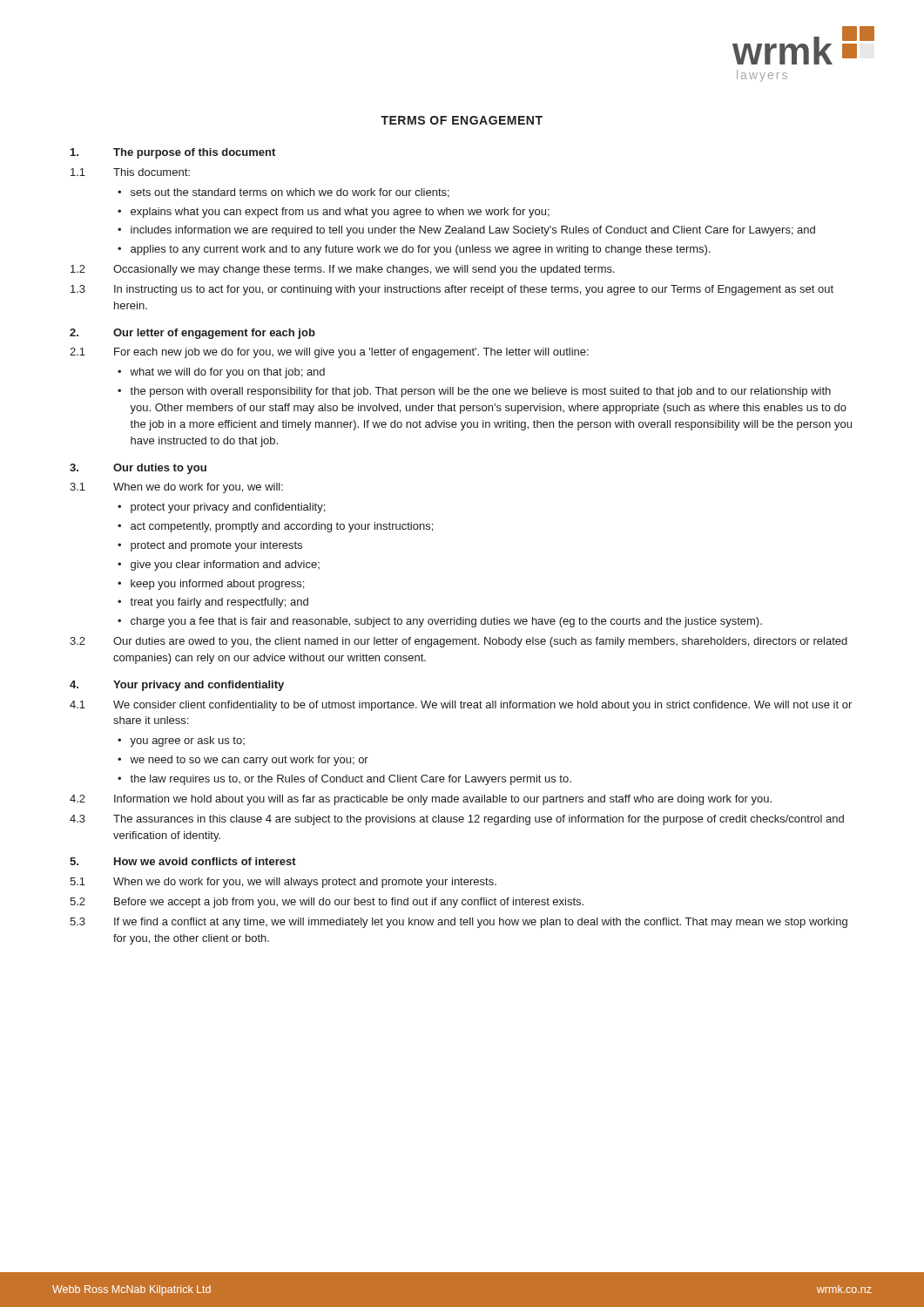
Task: Find the text block starting "we need to so we can carry out"
Action: tap(249, 759)
